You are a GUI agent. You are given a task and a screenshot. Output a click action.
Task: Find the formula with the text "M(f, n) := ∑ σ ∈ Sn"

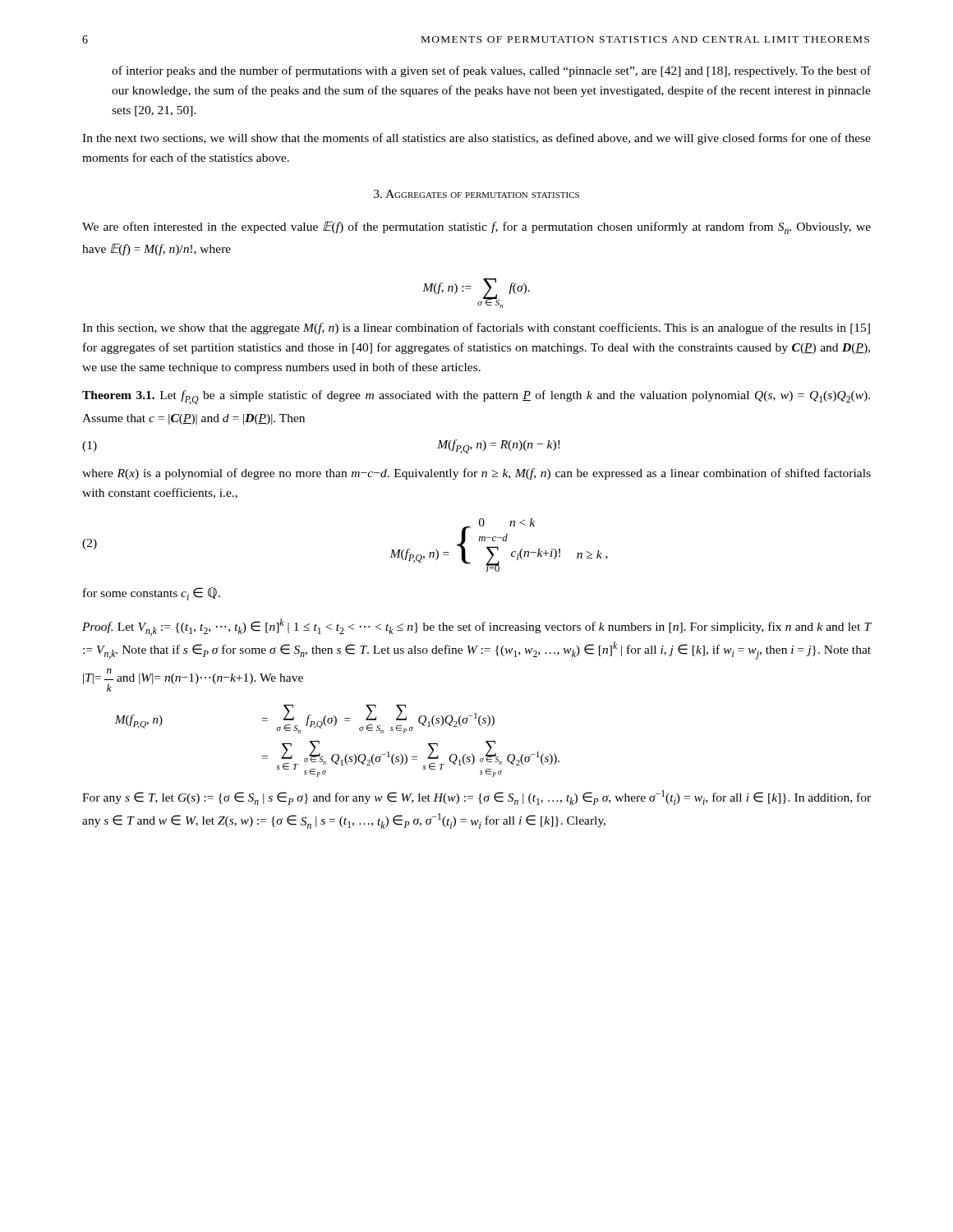476,288
